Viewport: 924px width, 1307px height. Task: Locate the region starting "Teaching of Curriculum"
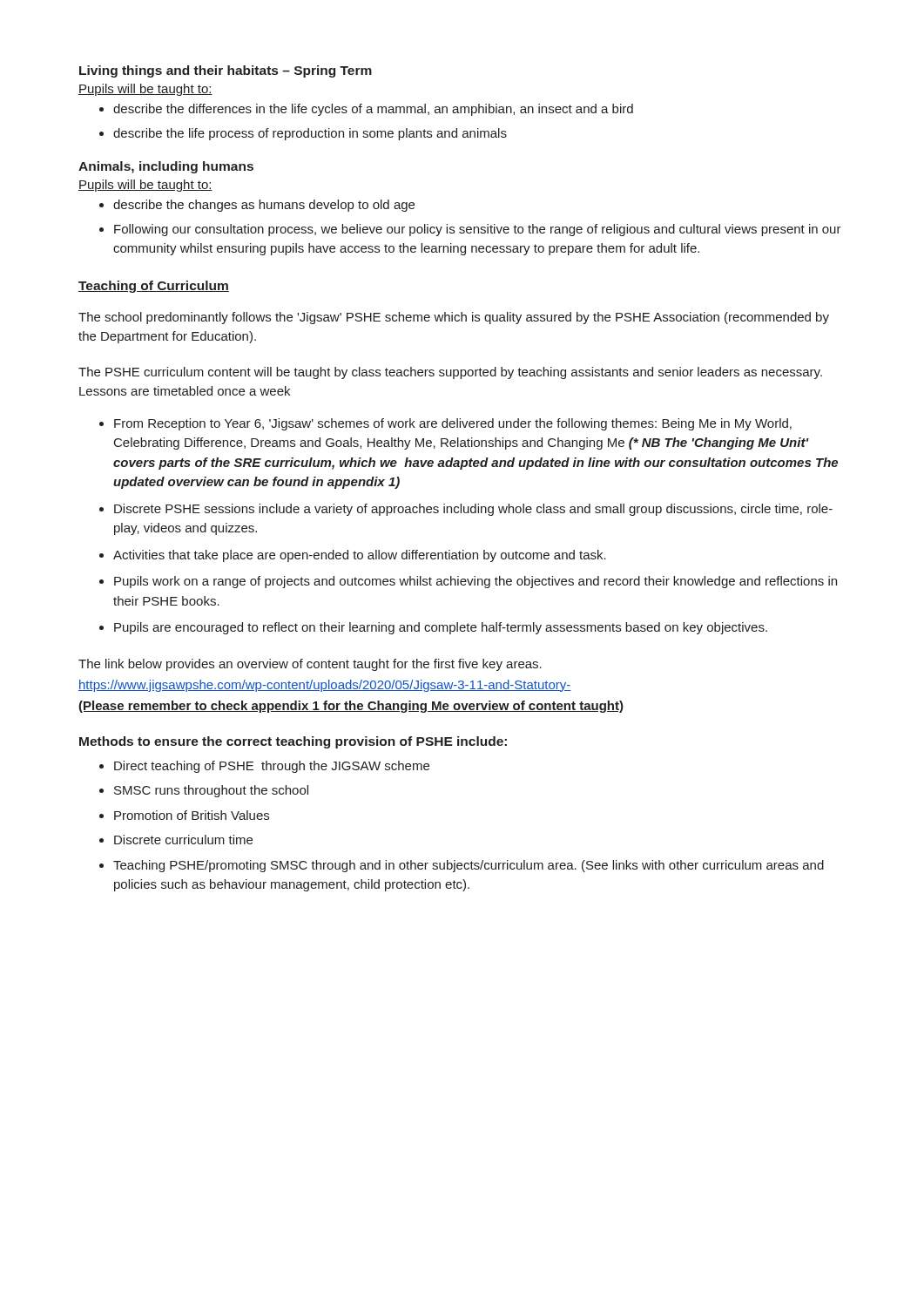[x=154, y=285]
